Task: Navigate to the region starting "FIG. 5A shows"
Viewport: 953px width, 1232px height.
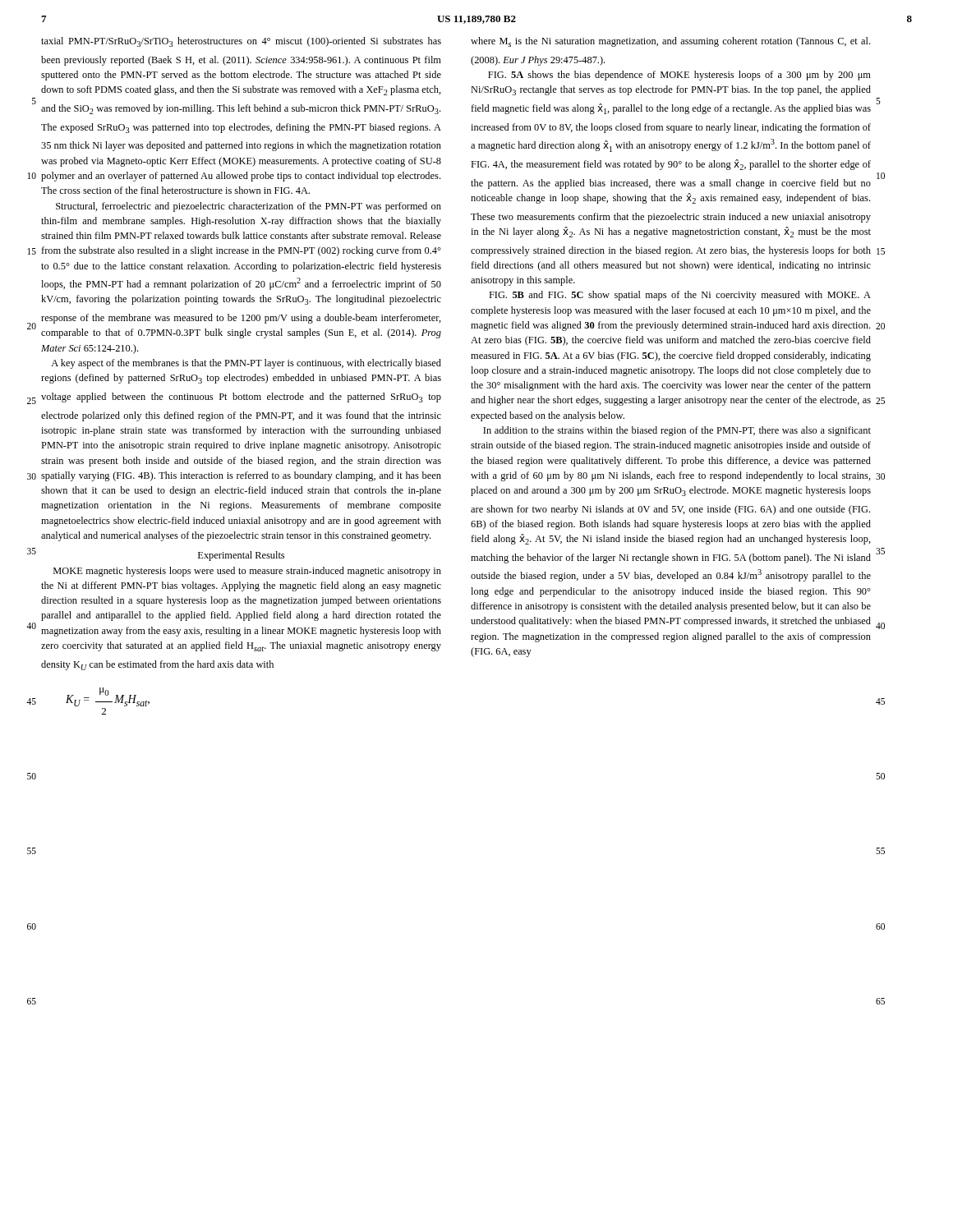Action: [x=671, y=177]
